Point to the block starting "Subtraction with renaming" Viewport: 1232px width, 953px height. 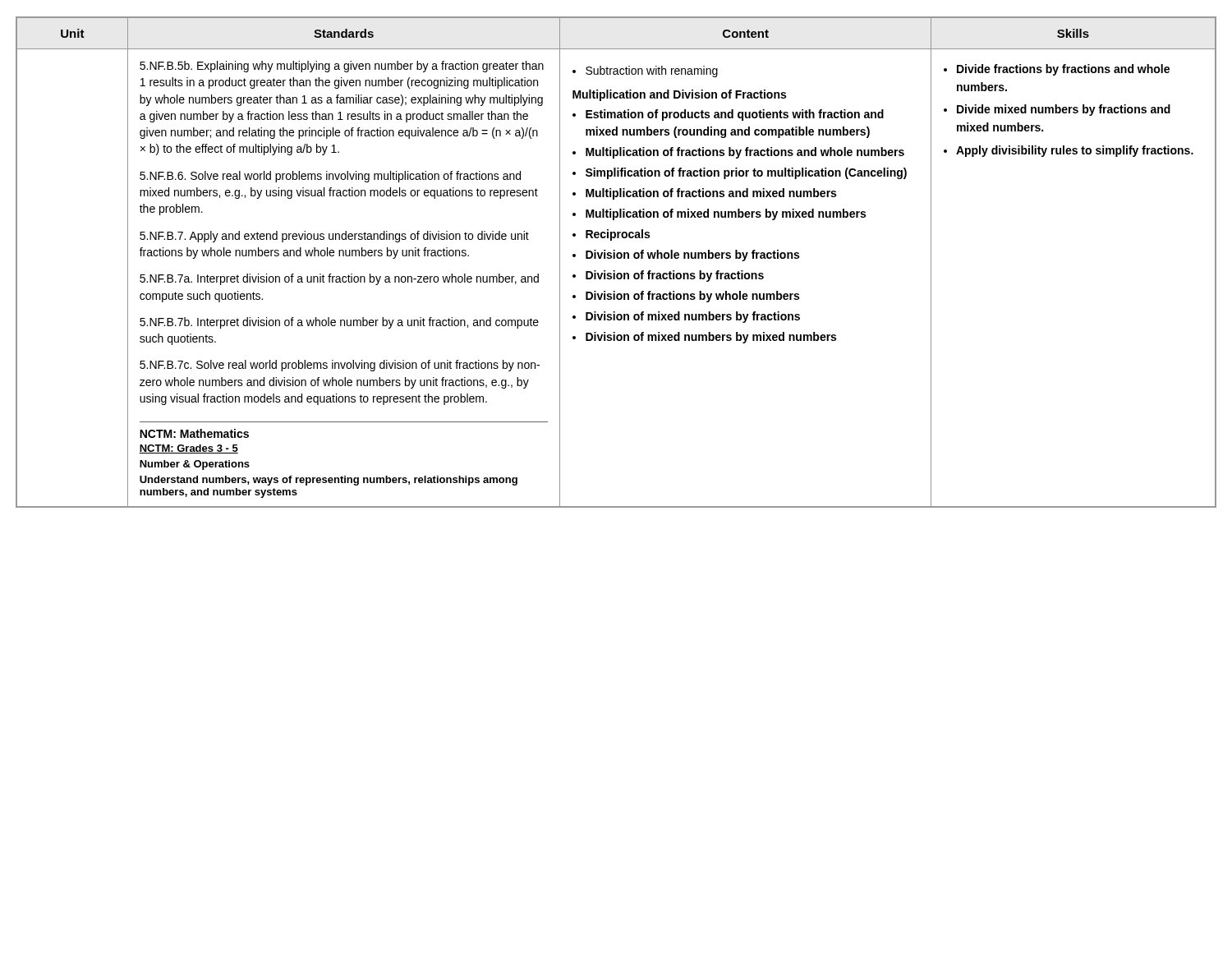[x=645, y=71]
